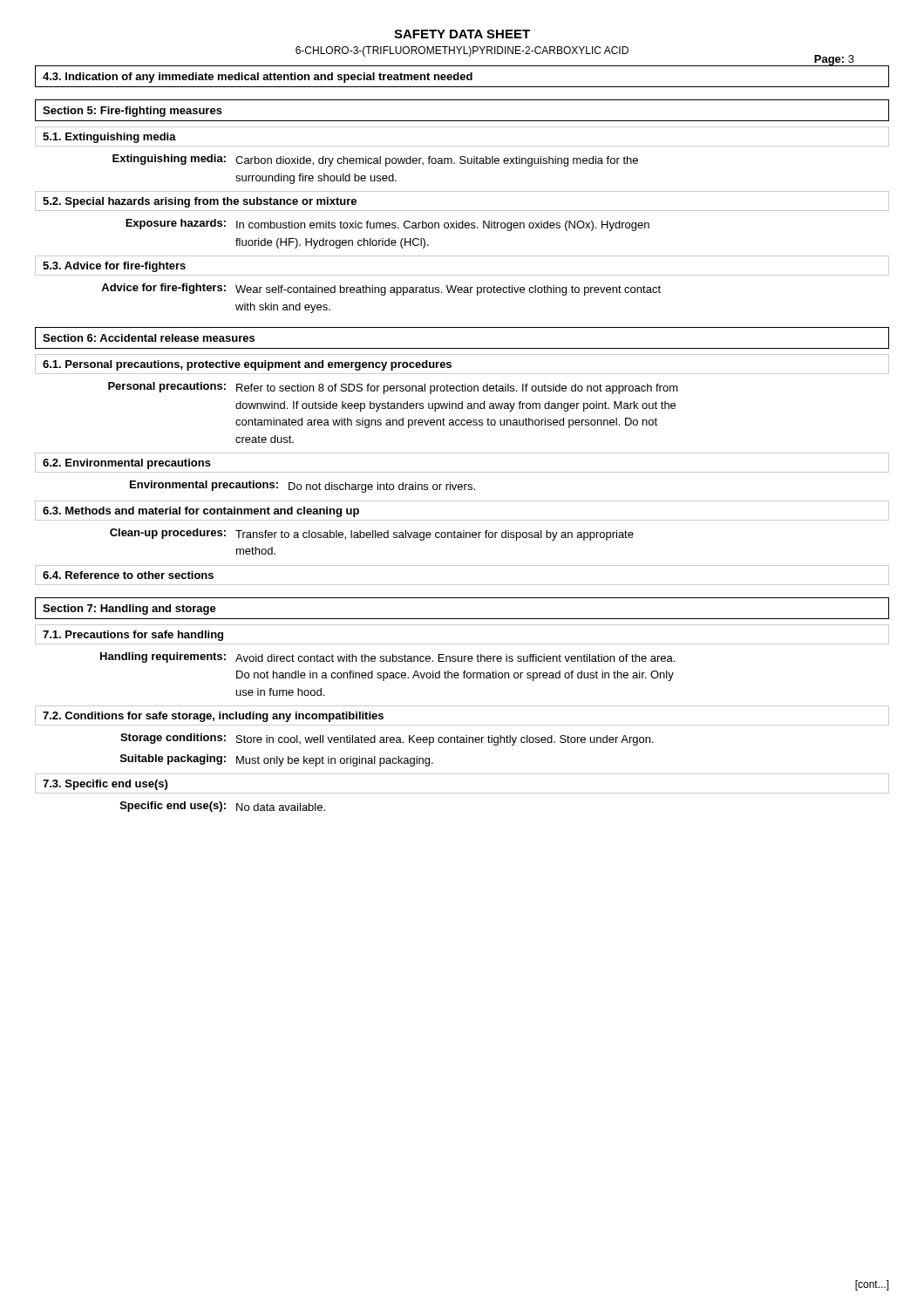This screenshot has width=924, height=1308.
Task: Select the section header with the text "Section 5: Fire-fighting measures"
Action: (132, 110)
